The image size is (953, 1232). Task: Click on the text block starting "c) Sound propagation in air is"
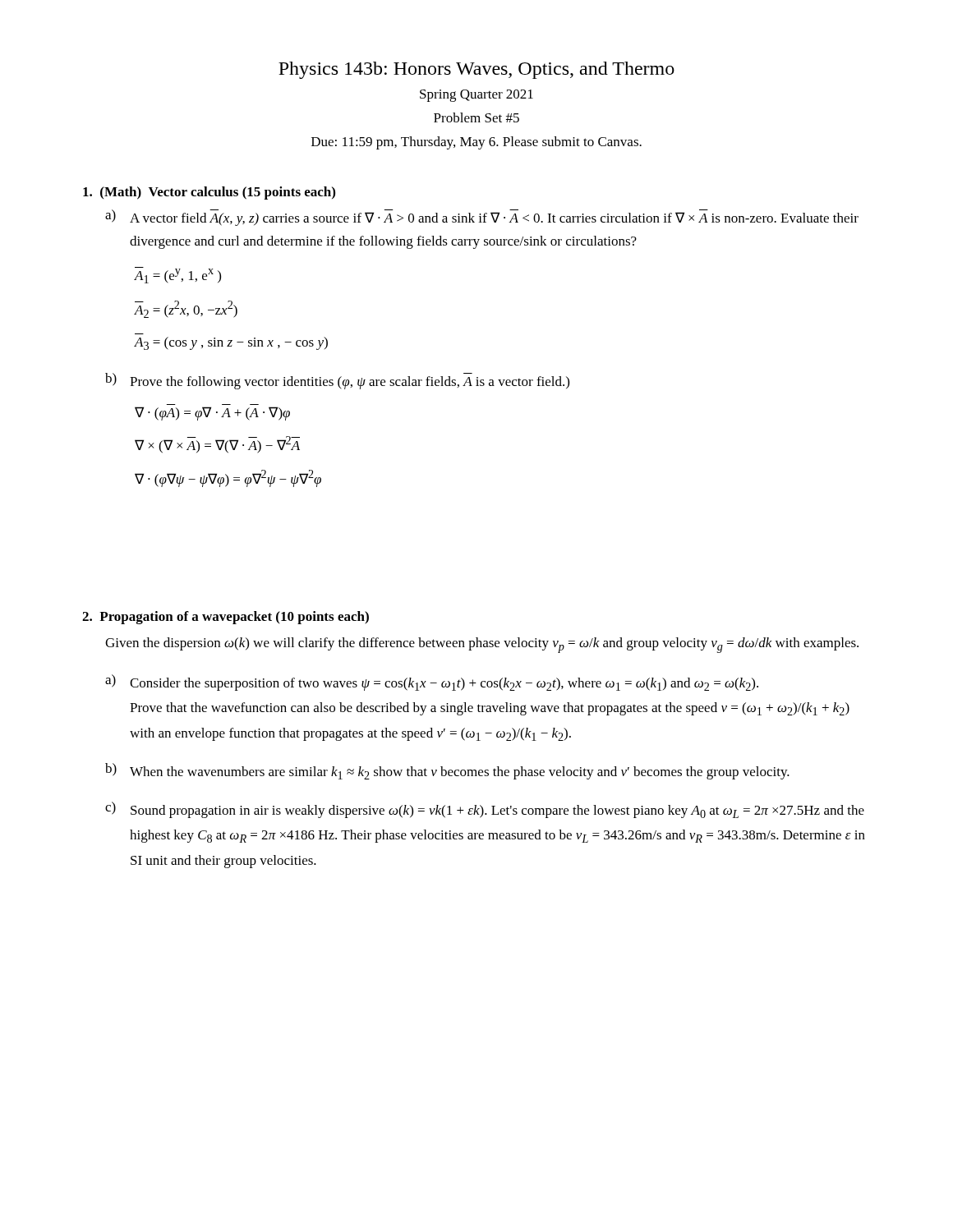click(488, 836)
